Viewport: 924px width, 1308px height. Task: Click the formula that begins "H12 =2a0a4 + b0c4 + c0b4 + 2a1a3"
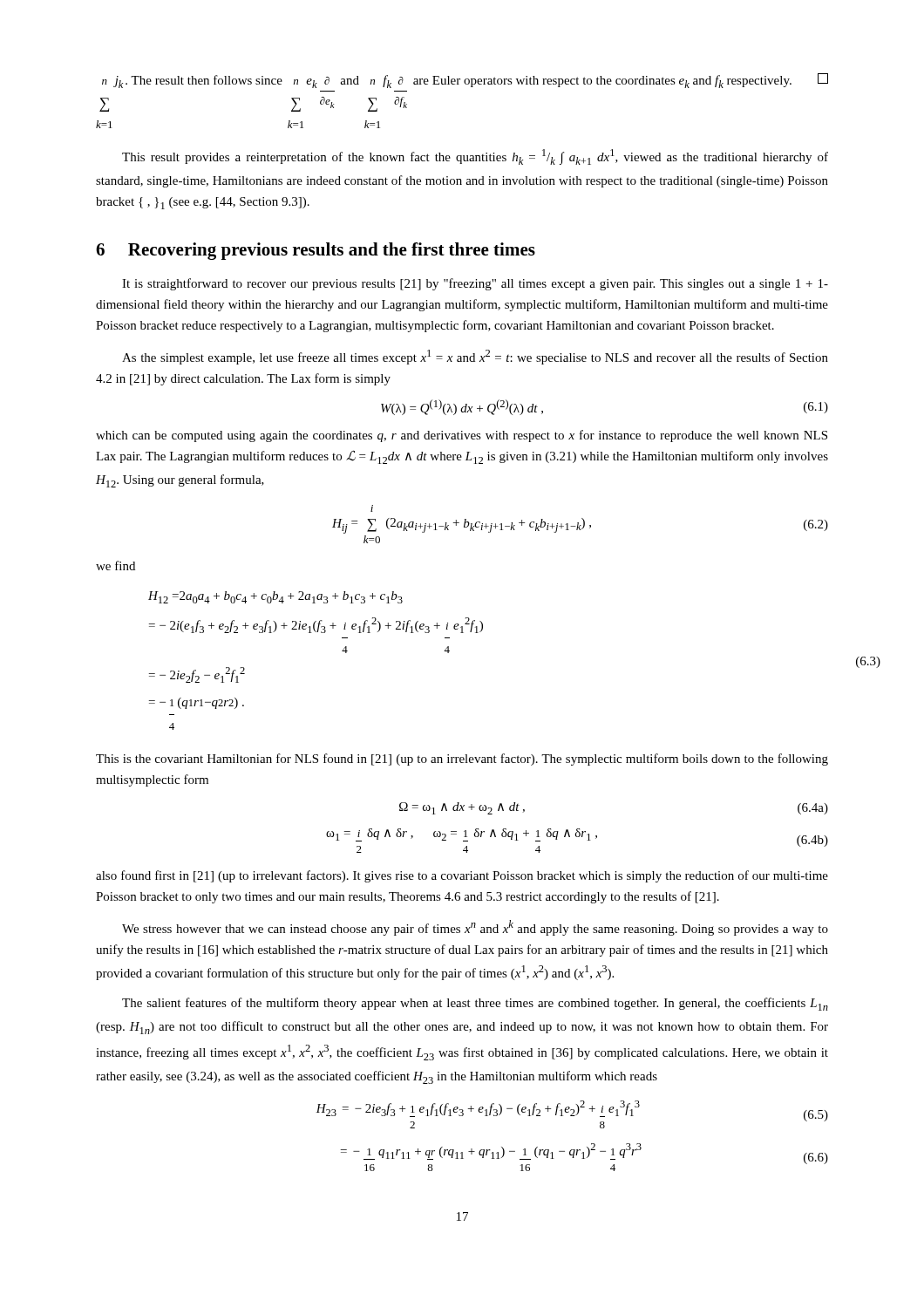click(x=275, y=597)
